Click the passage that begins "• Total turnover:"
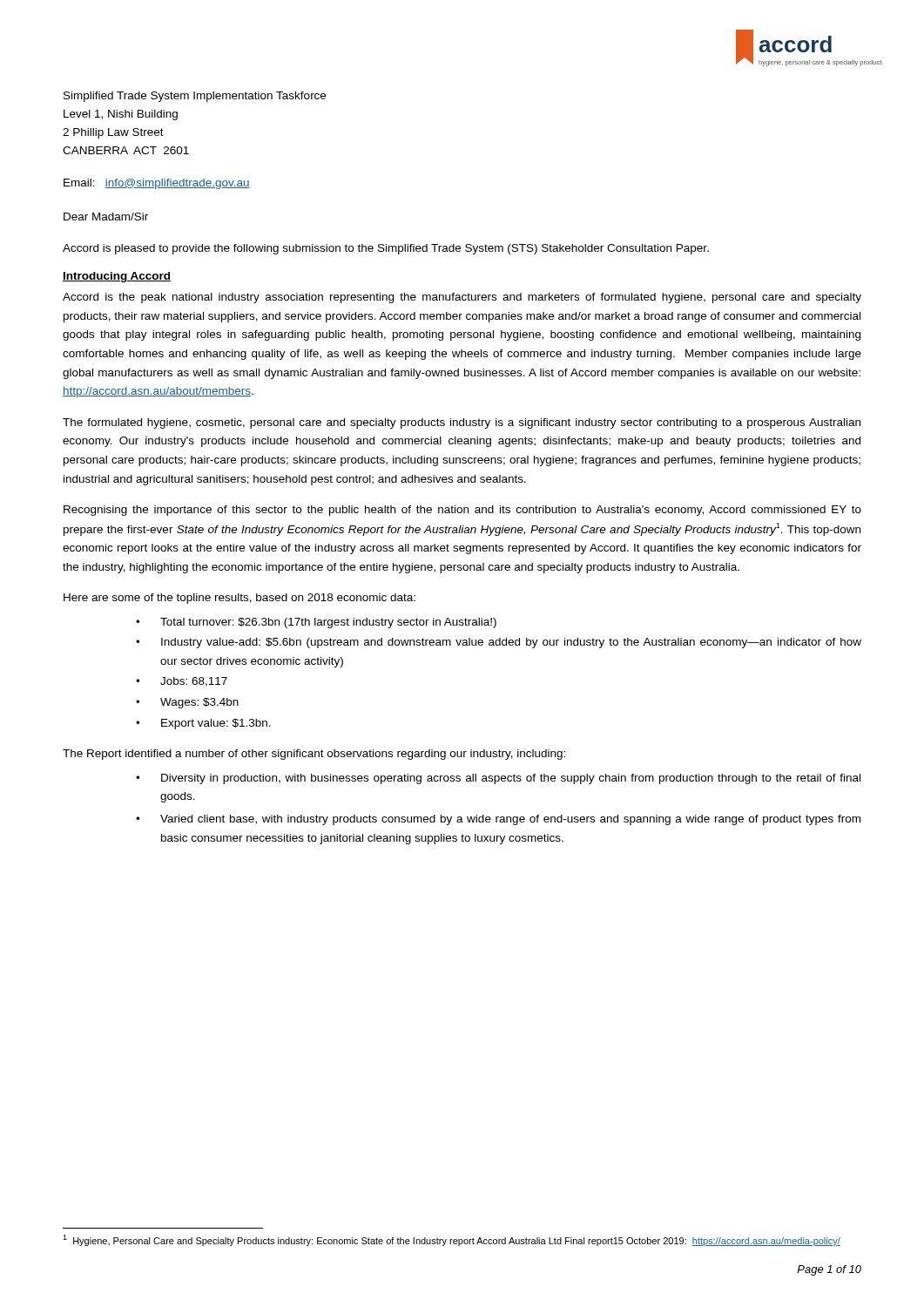Image resolution: width=924 pixels, height=1307 pixels. [x=304, y=622]
